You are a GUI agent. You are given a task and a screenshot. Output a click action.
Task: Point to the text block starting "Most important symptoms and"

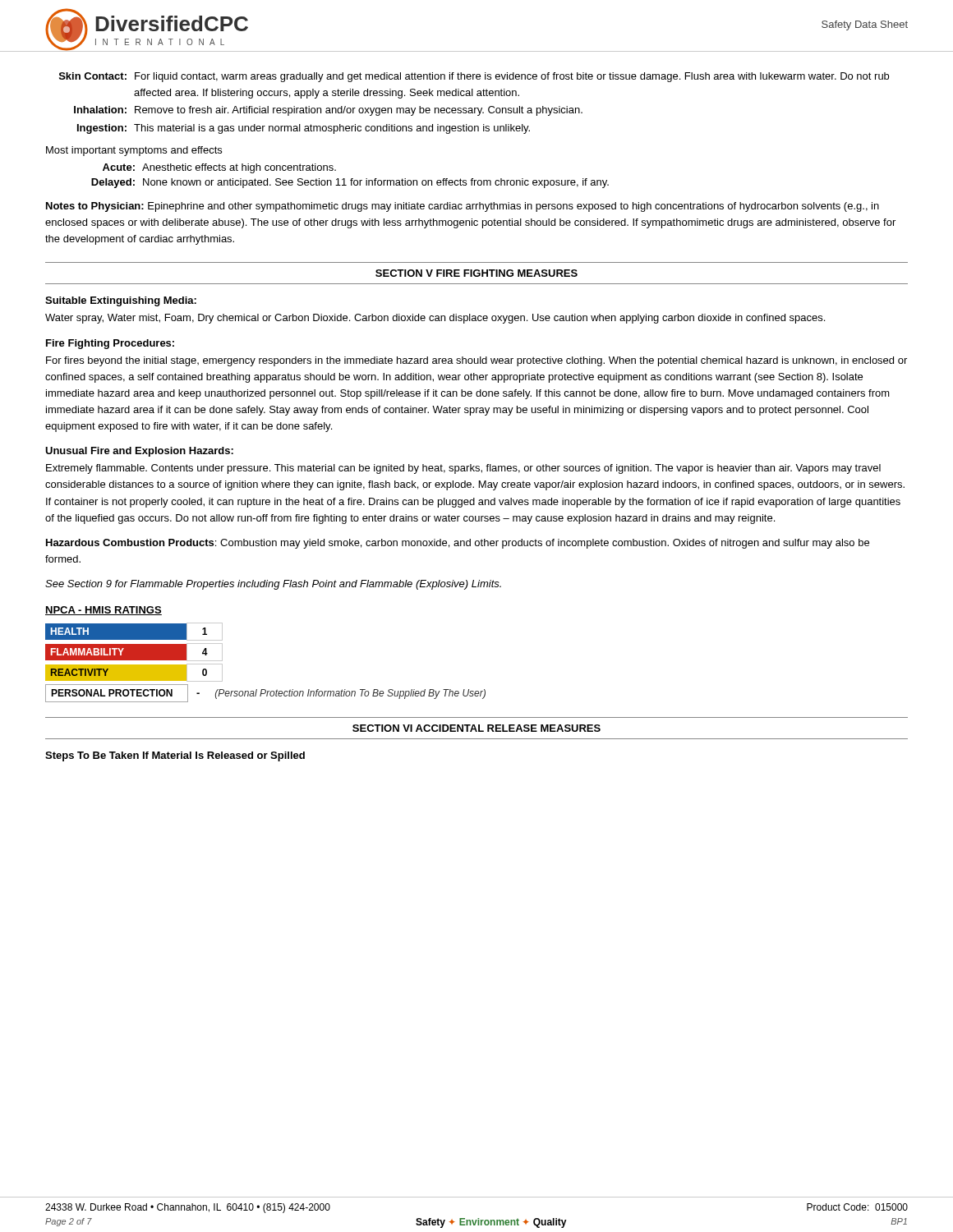134,151
